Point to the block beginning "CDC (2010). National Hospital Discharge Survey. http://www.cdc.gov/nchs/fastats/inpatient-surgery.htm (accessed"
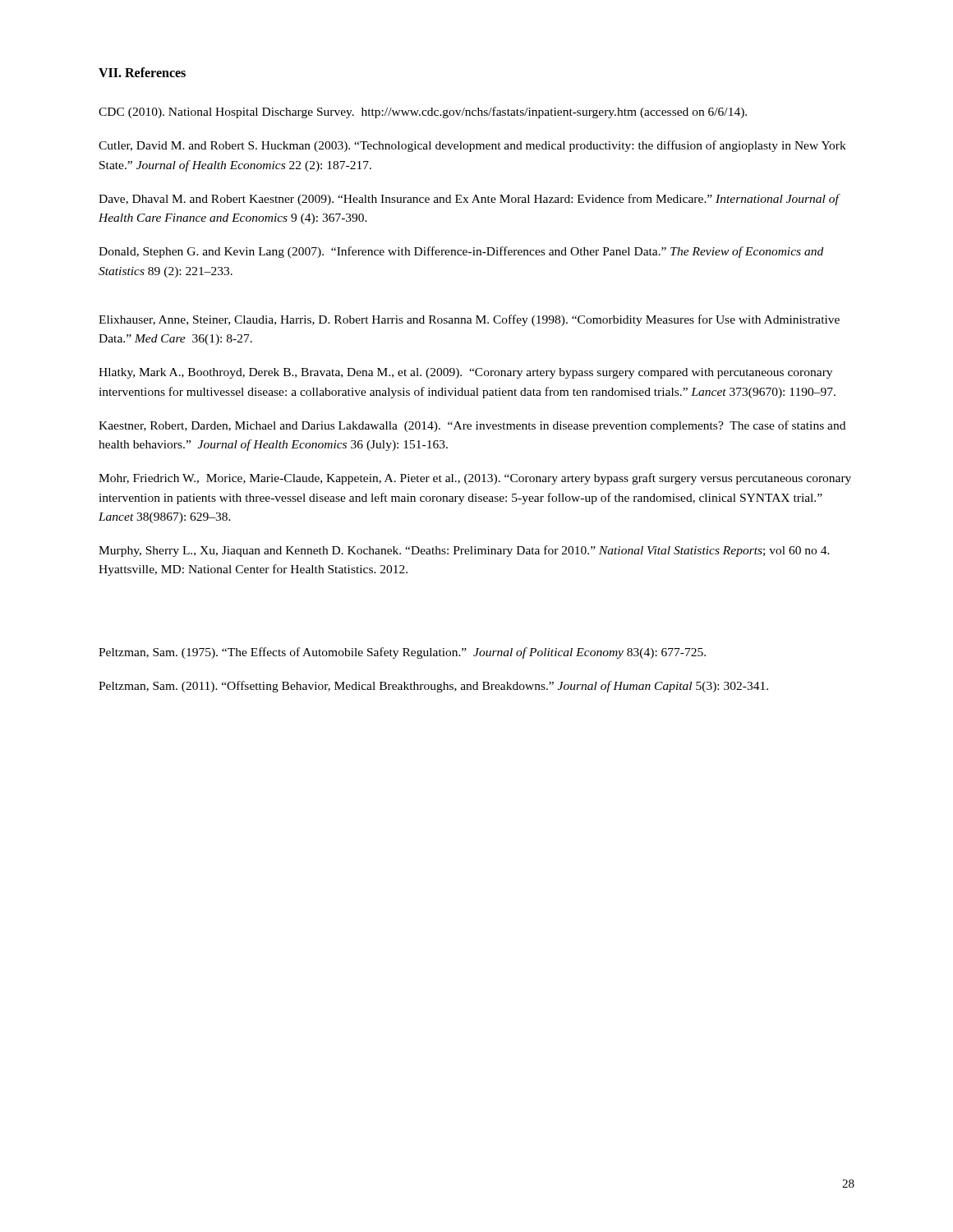The image size is (953, 1232). (x=423, y=111)
